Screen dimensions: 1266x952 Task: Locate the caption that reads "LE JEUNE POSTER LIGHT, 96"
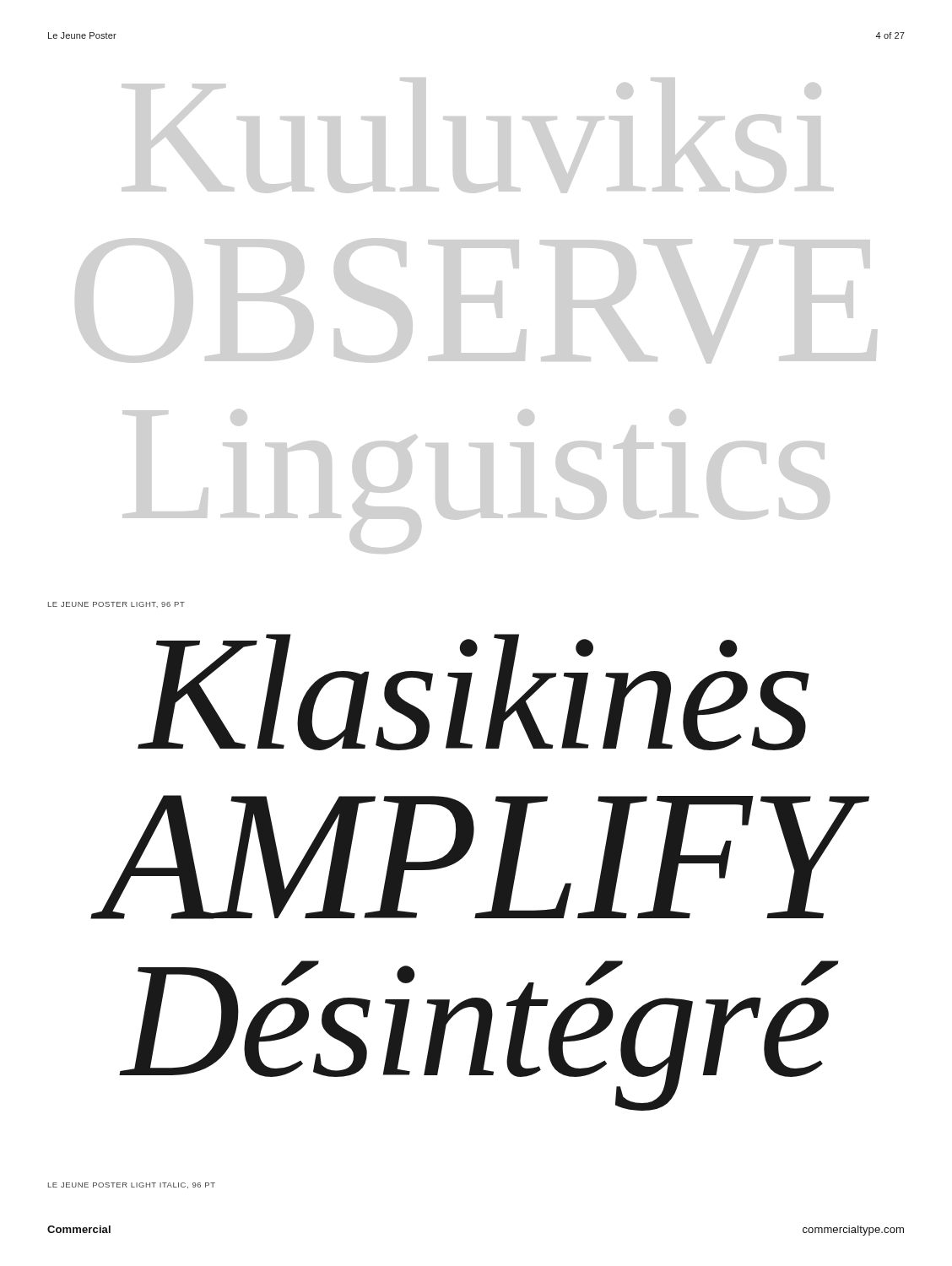116,604
